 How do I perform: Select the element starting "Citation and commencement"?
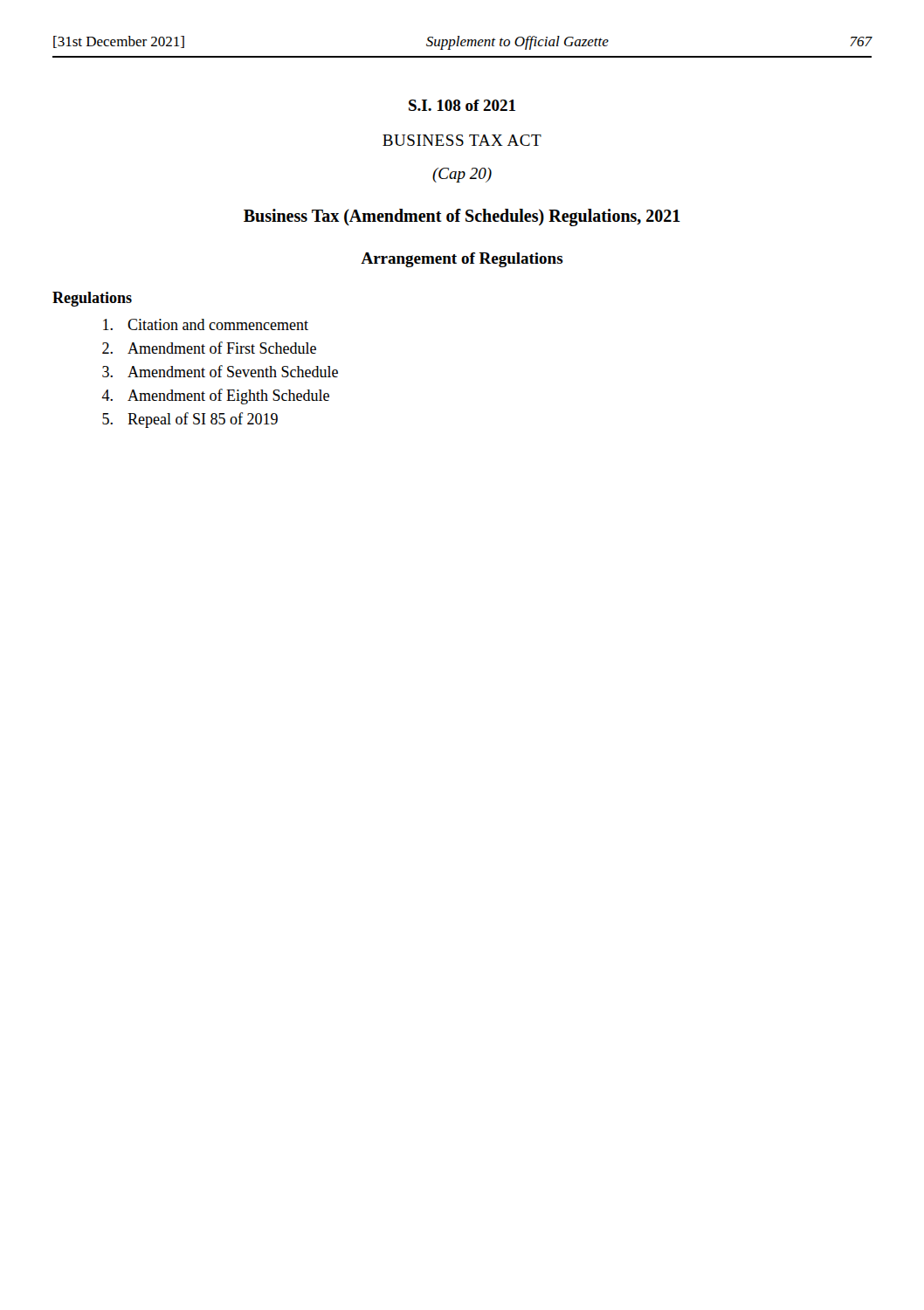click(x=206, y=324)
